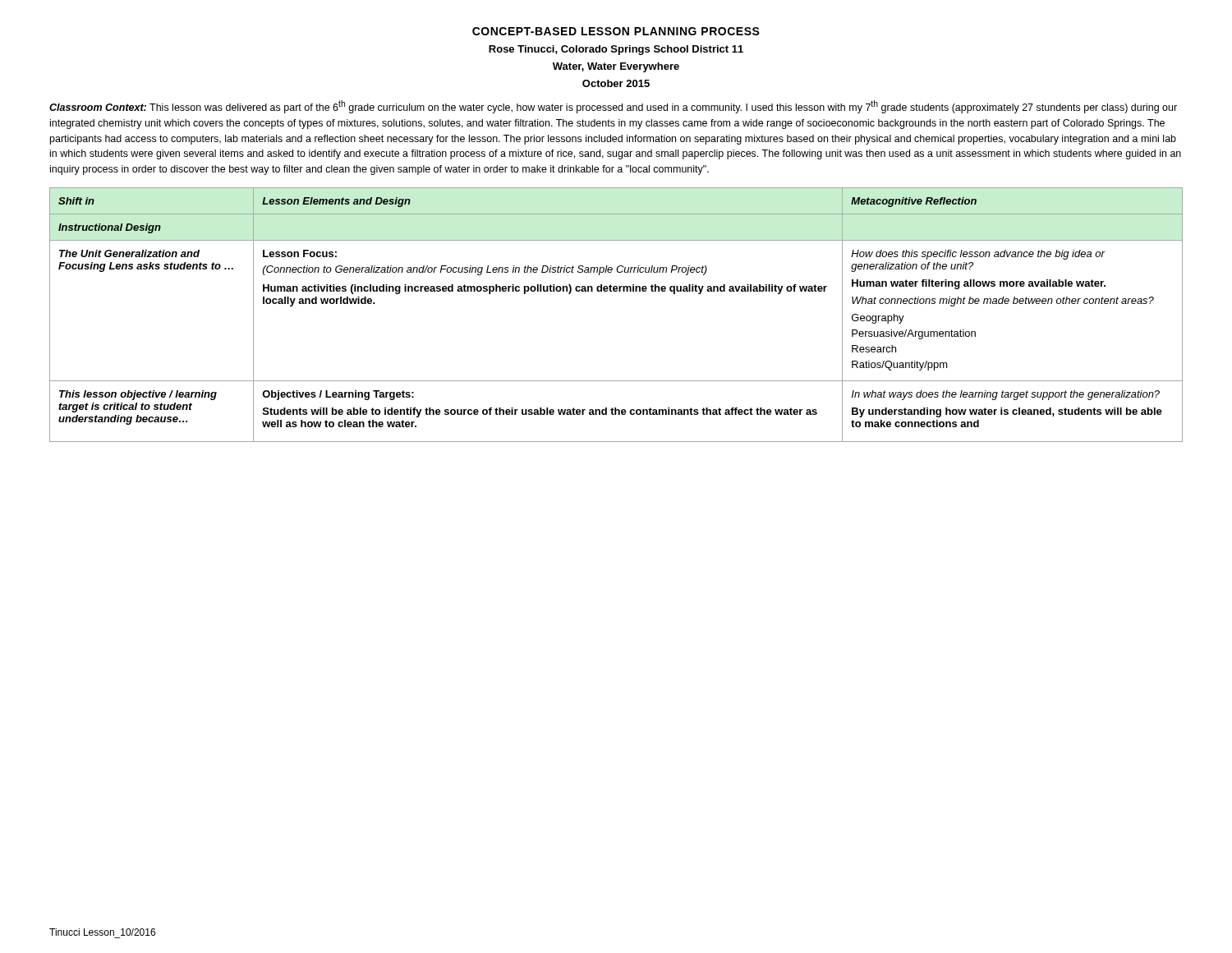Select the text starting "October 2015"
Image resolution: width=1232 pixels, height=953 pixels.
(616, 83)
